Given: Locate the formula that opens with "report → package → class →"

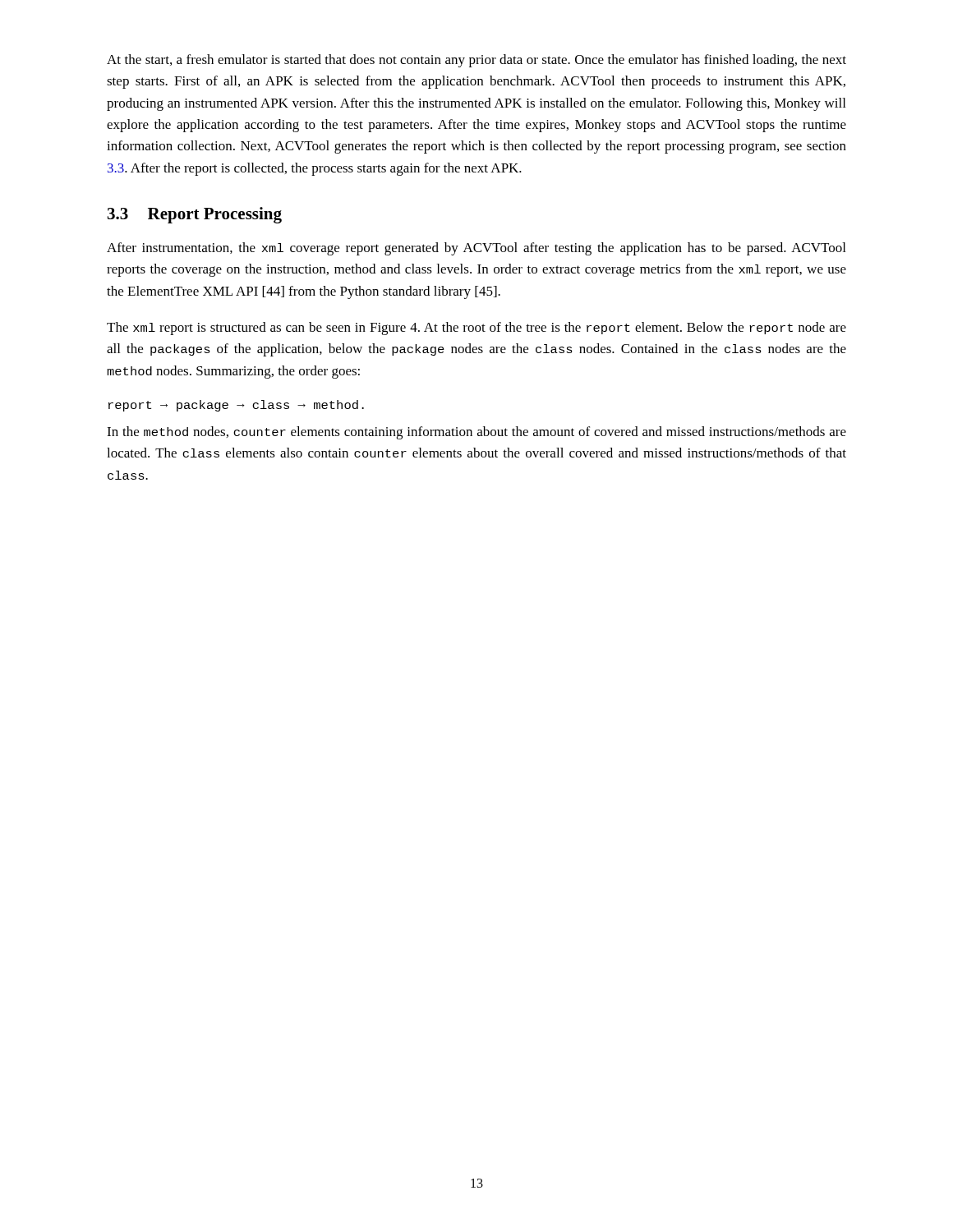Looking at the screenshot, I should (x=237, y=406).
